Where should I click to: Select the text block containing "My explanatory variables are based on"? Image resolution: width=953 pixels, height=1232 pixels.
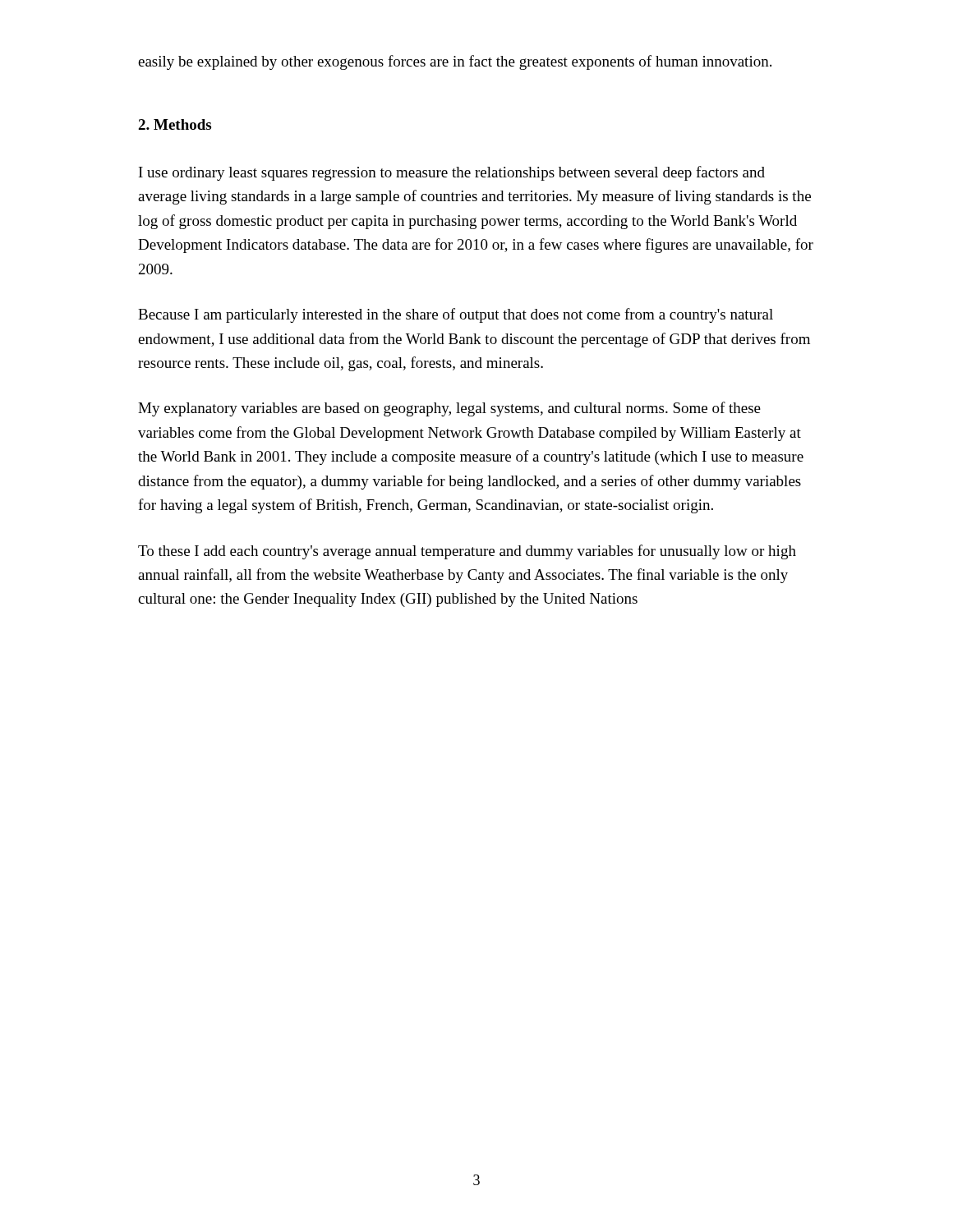click(471, 456)
